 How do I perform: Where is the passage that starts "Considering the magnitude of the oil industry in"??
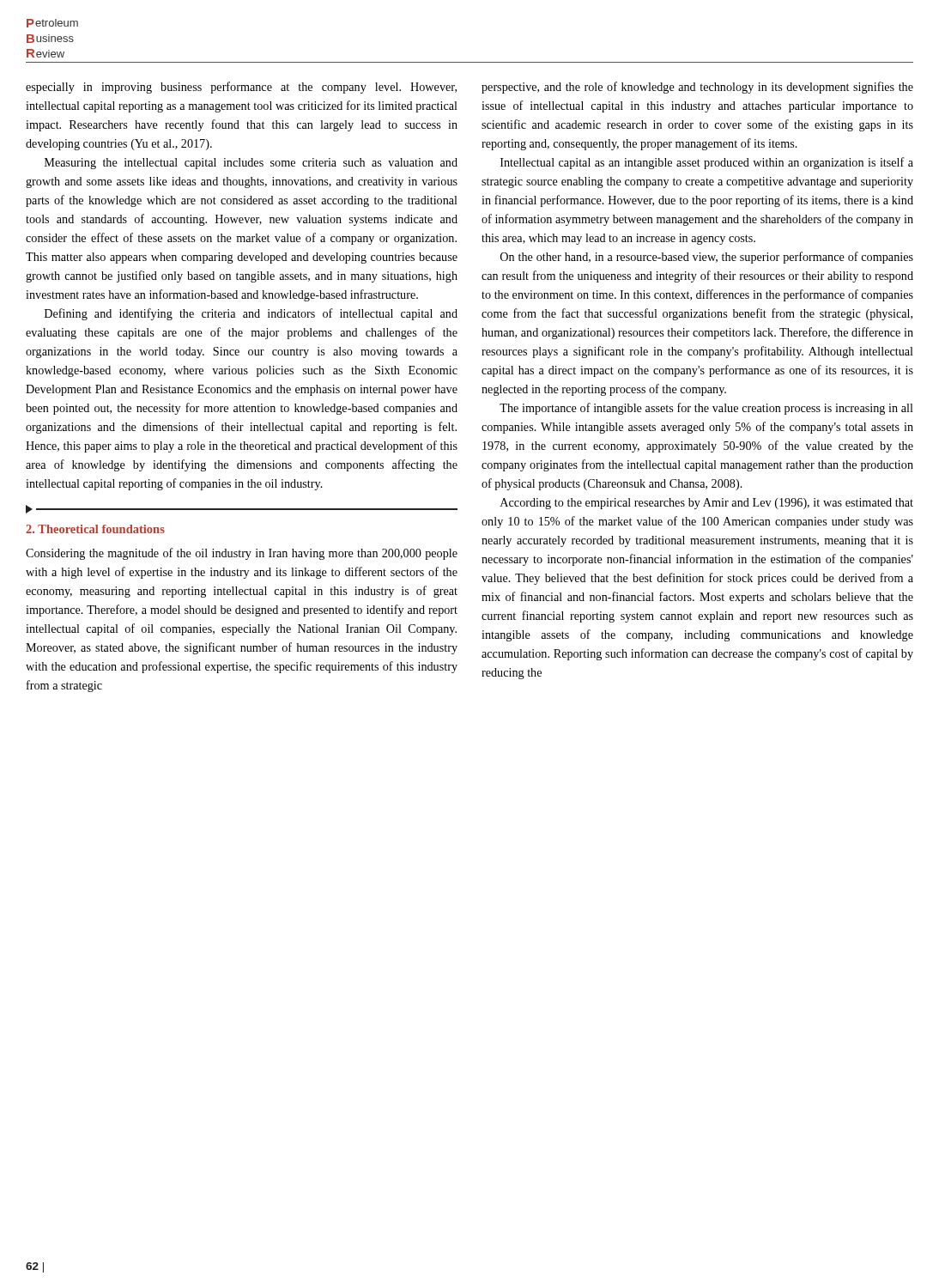tap(242, 619)
